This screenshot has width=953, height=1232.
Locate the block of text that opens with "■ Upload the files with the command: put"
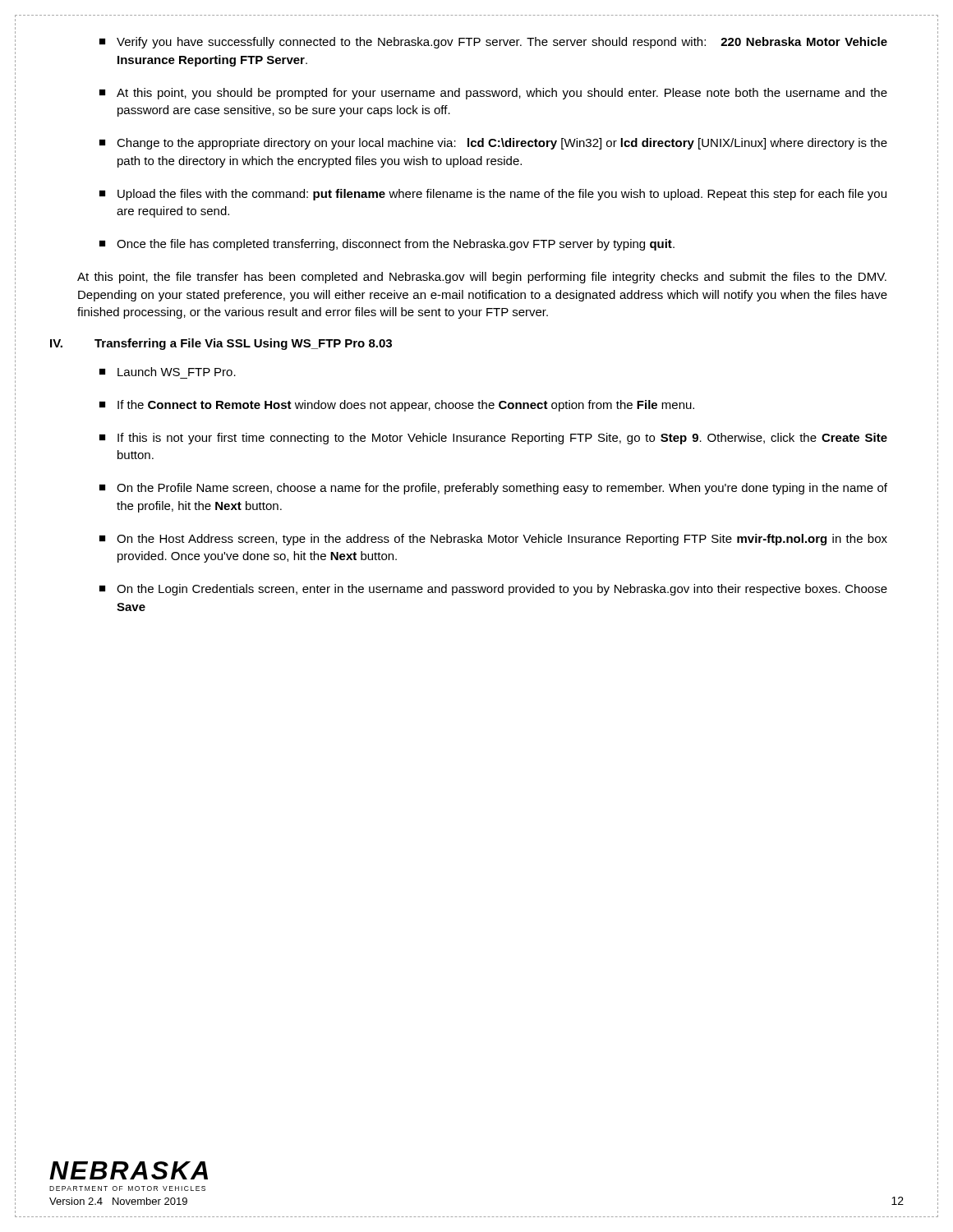point(493,202)
